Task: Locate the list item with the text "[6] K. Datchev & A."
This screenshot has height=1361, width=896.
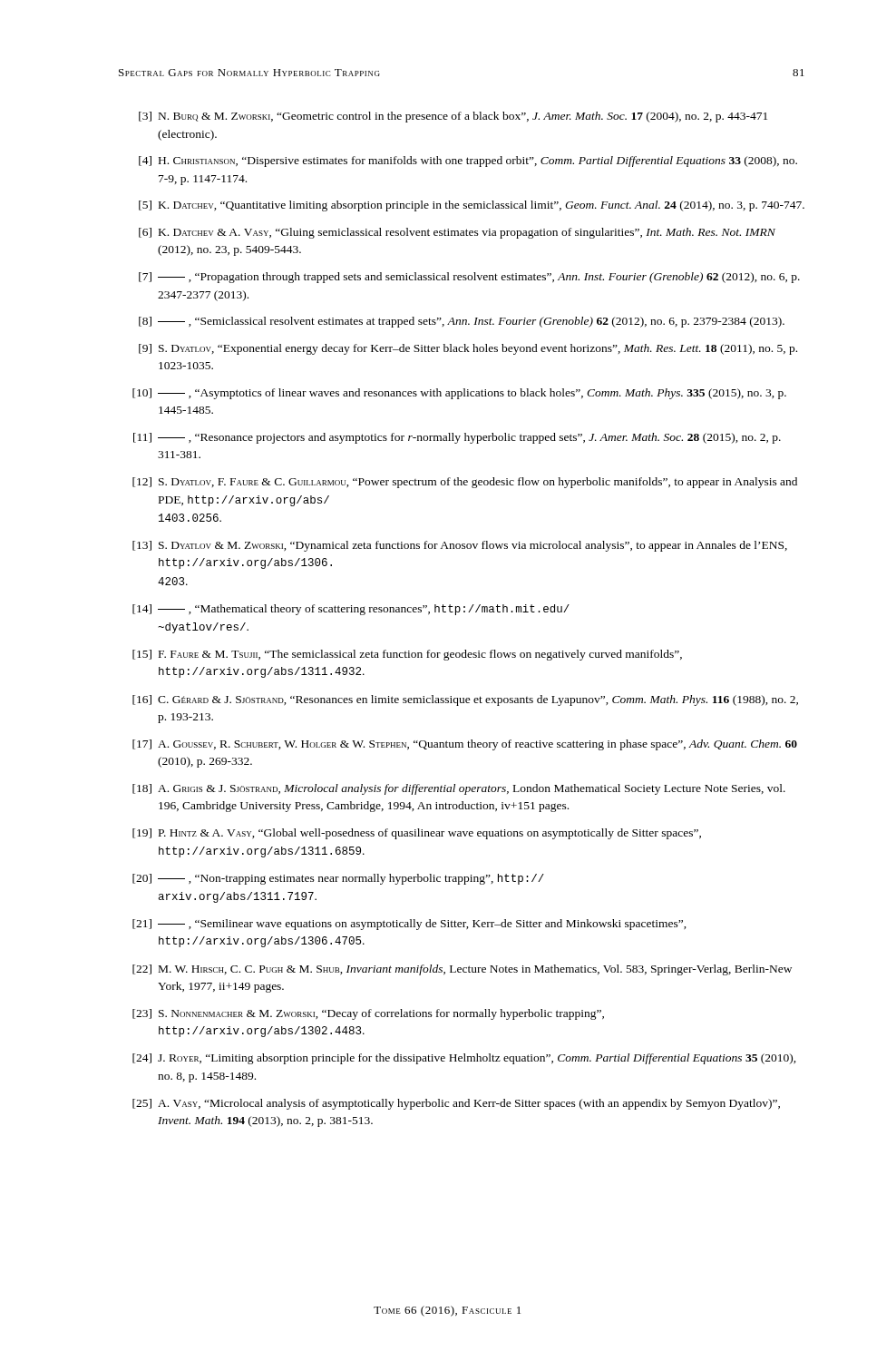Action: pos(462,241)
